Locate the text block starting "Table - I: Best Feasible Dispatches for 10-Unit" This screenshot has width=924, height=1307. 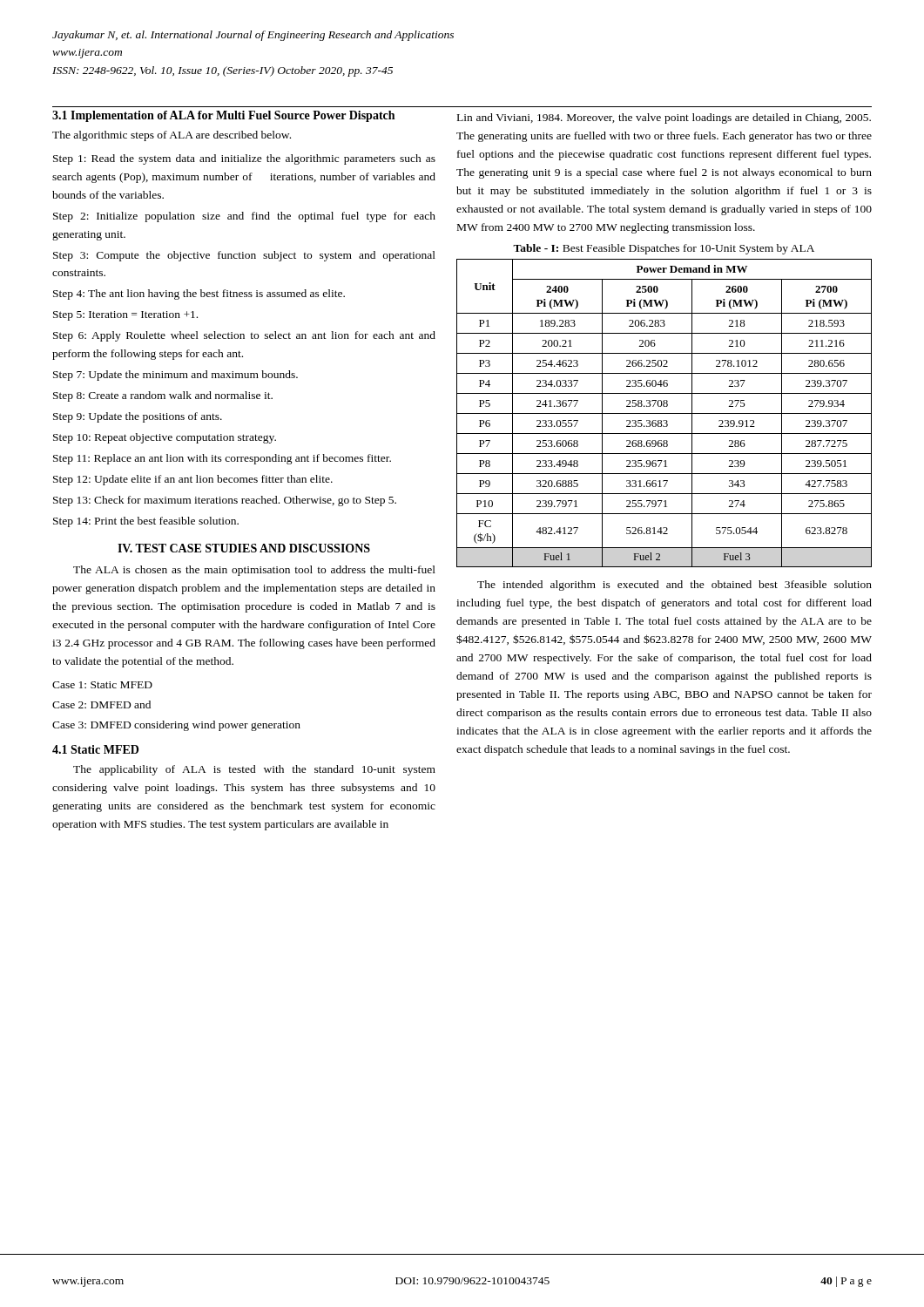coord(664,249)
